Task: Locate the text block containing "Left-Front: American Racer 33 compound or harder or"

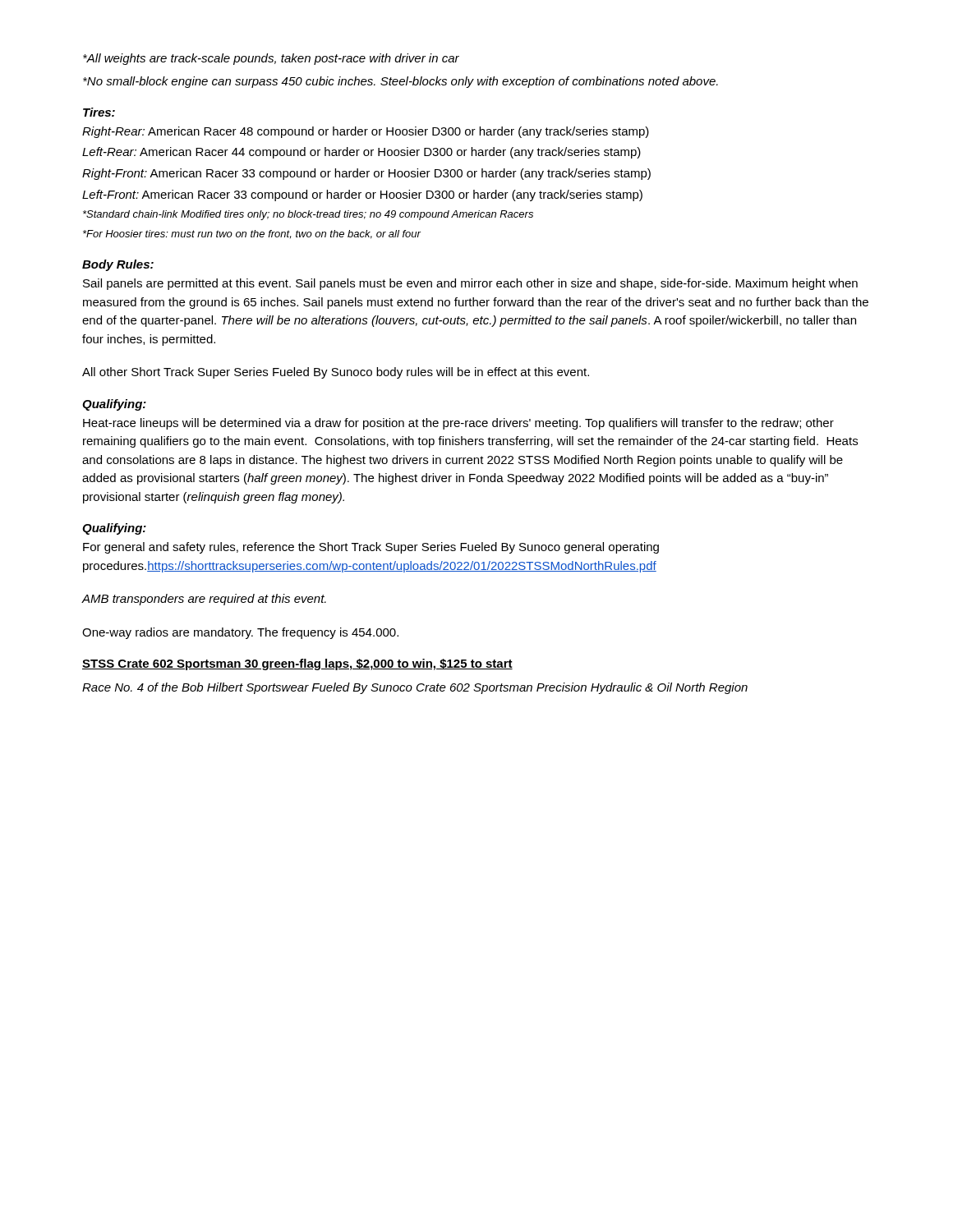Action: tap(363, 194)
